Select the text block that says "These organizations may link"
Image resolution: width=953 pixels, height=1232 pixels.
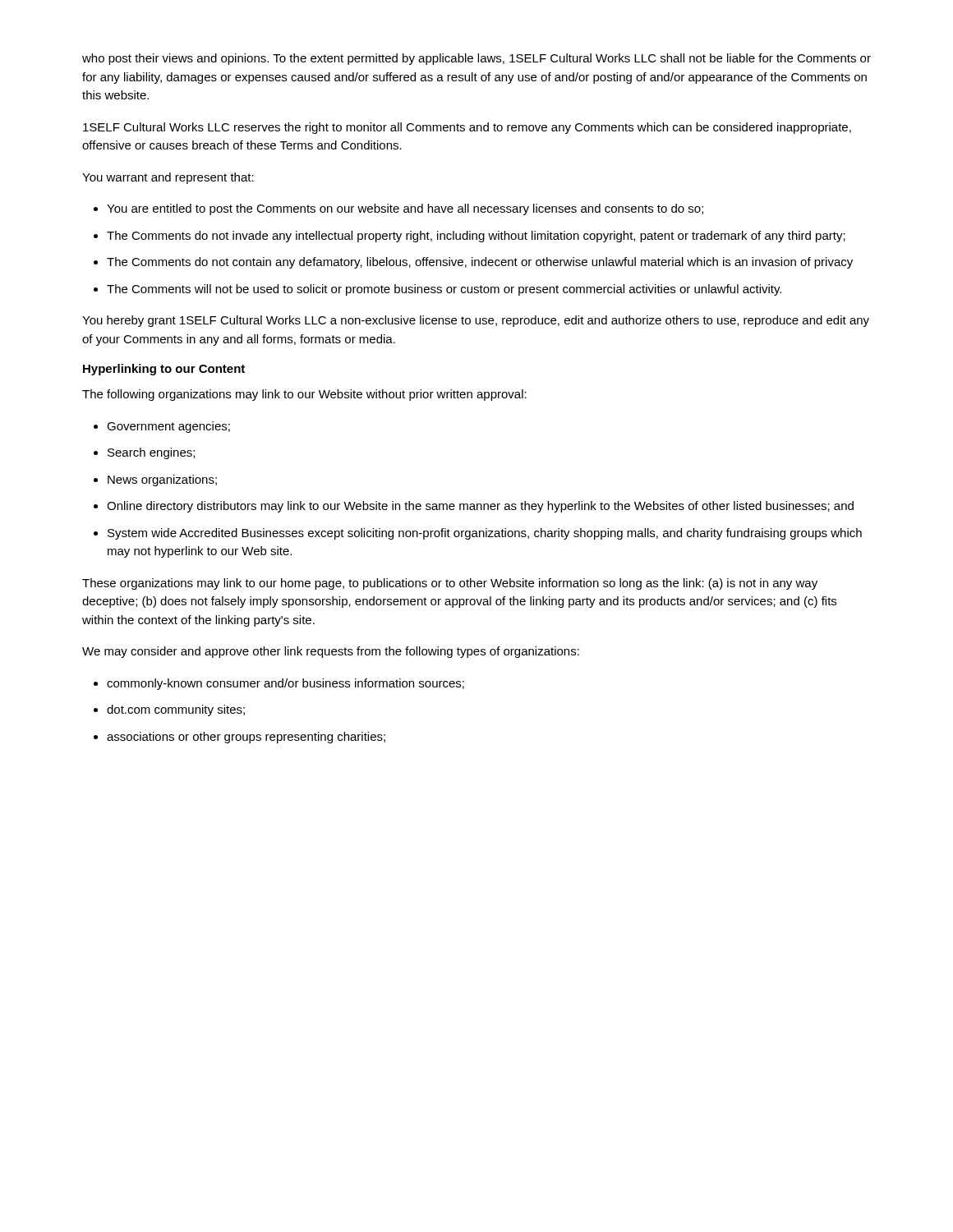coord(460,601)
